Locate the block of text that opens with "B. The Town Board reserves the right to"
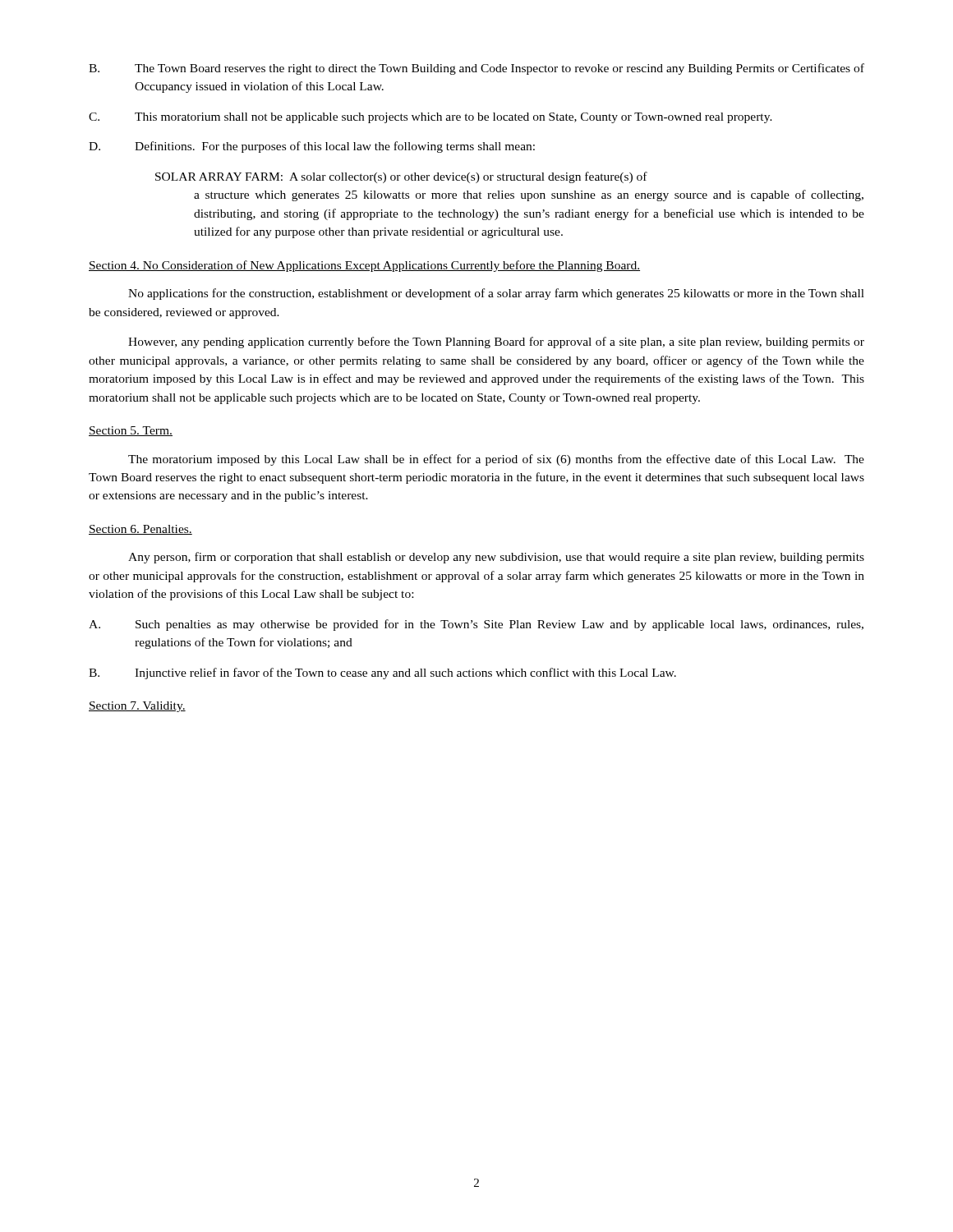 pos(476,78)
